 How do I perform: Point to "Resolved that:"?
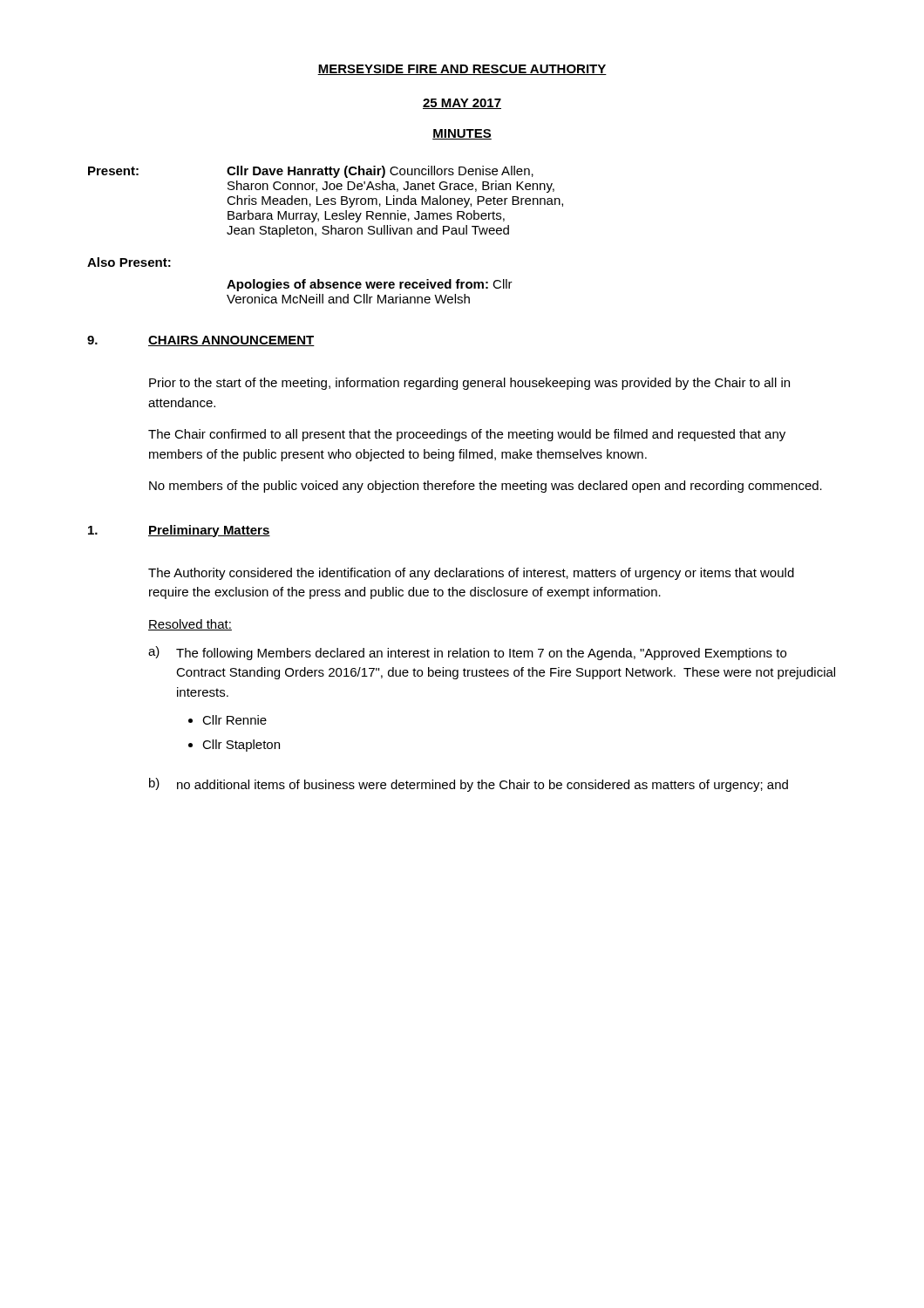coord(190,623)
